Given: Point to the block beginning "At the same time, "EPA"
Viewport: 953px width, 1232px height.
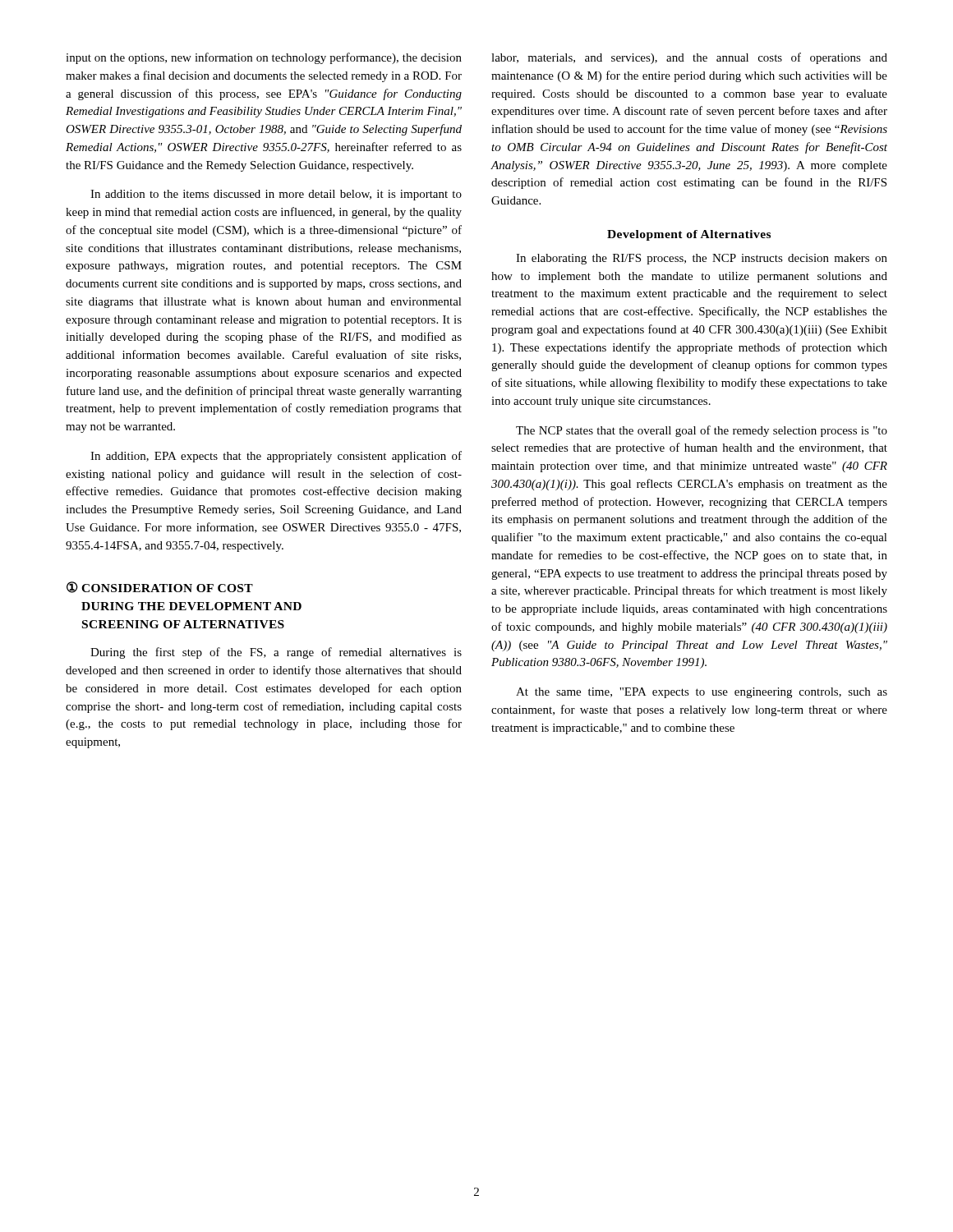Looking at the screenshot, I should click(689, 710).
